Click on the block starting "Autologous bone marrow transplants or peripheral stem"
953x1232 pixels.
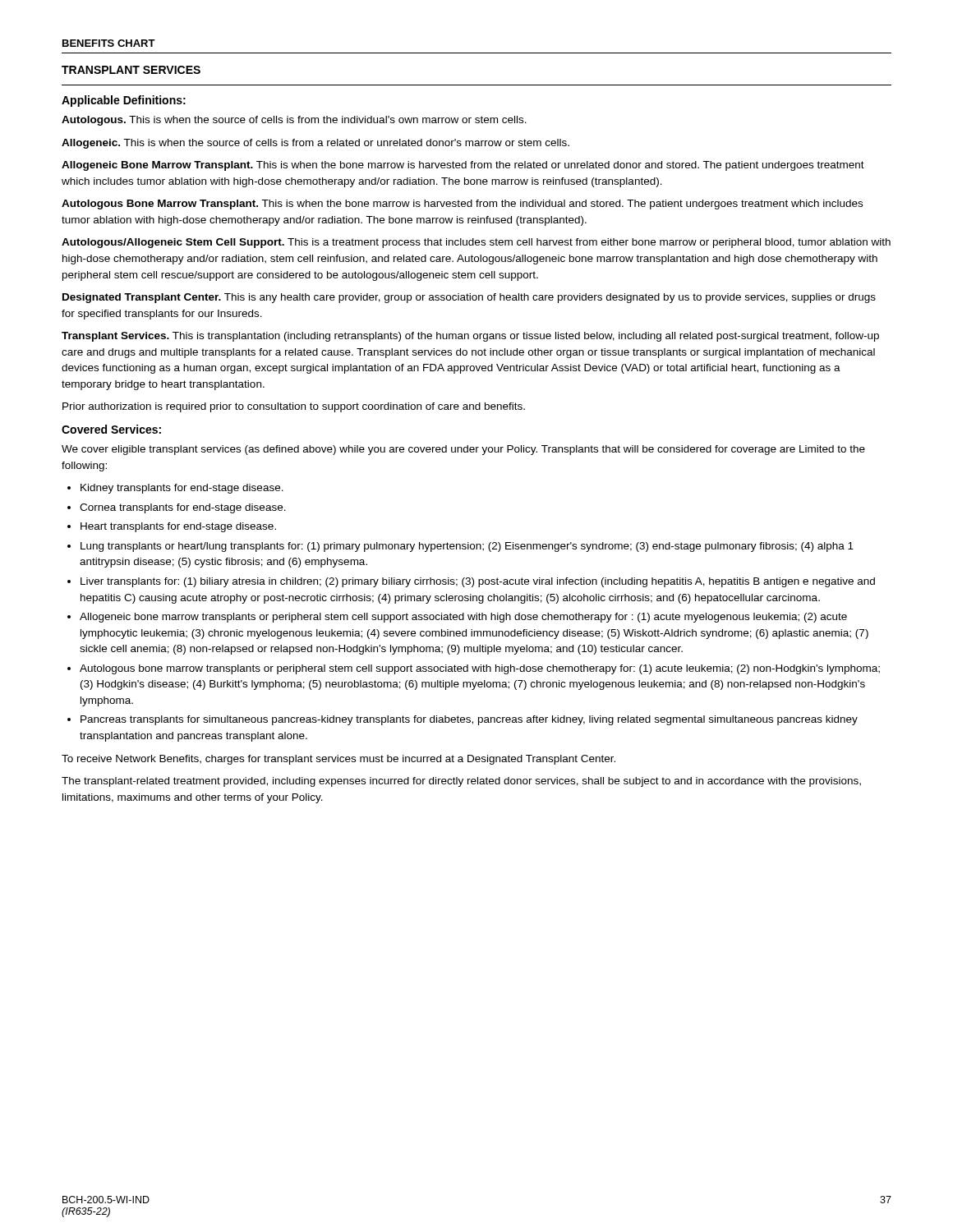pos(480,684)
